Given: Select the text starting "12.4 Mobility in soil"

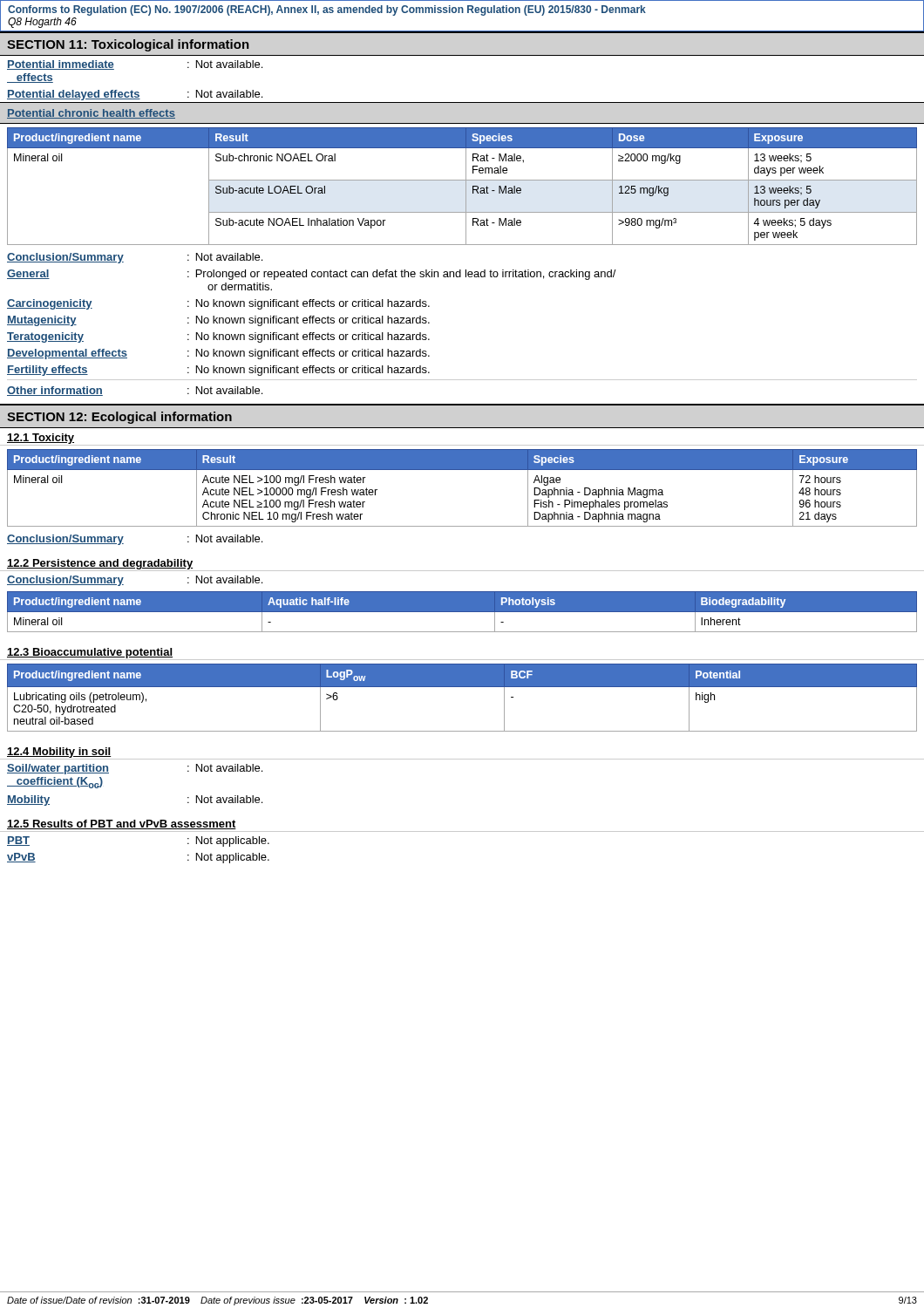Looking at the screenshot, I should (x=59, y=751).
